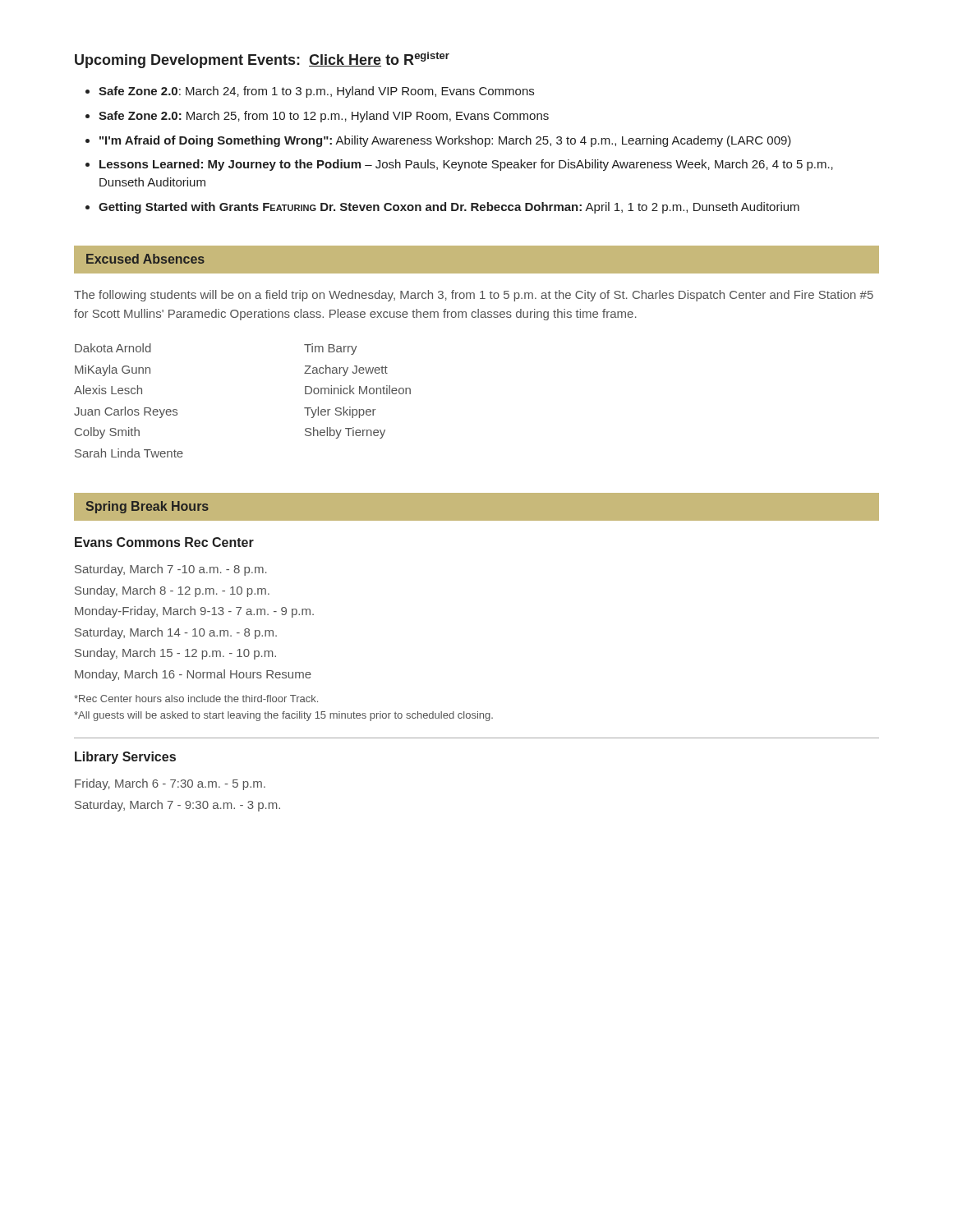
Task: Click on the region starting "Rec Center hours also include the third-floor"
Action: pyautogui.click(x=284, y=707)
